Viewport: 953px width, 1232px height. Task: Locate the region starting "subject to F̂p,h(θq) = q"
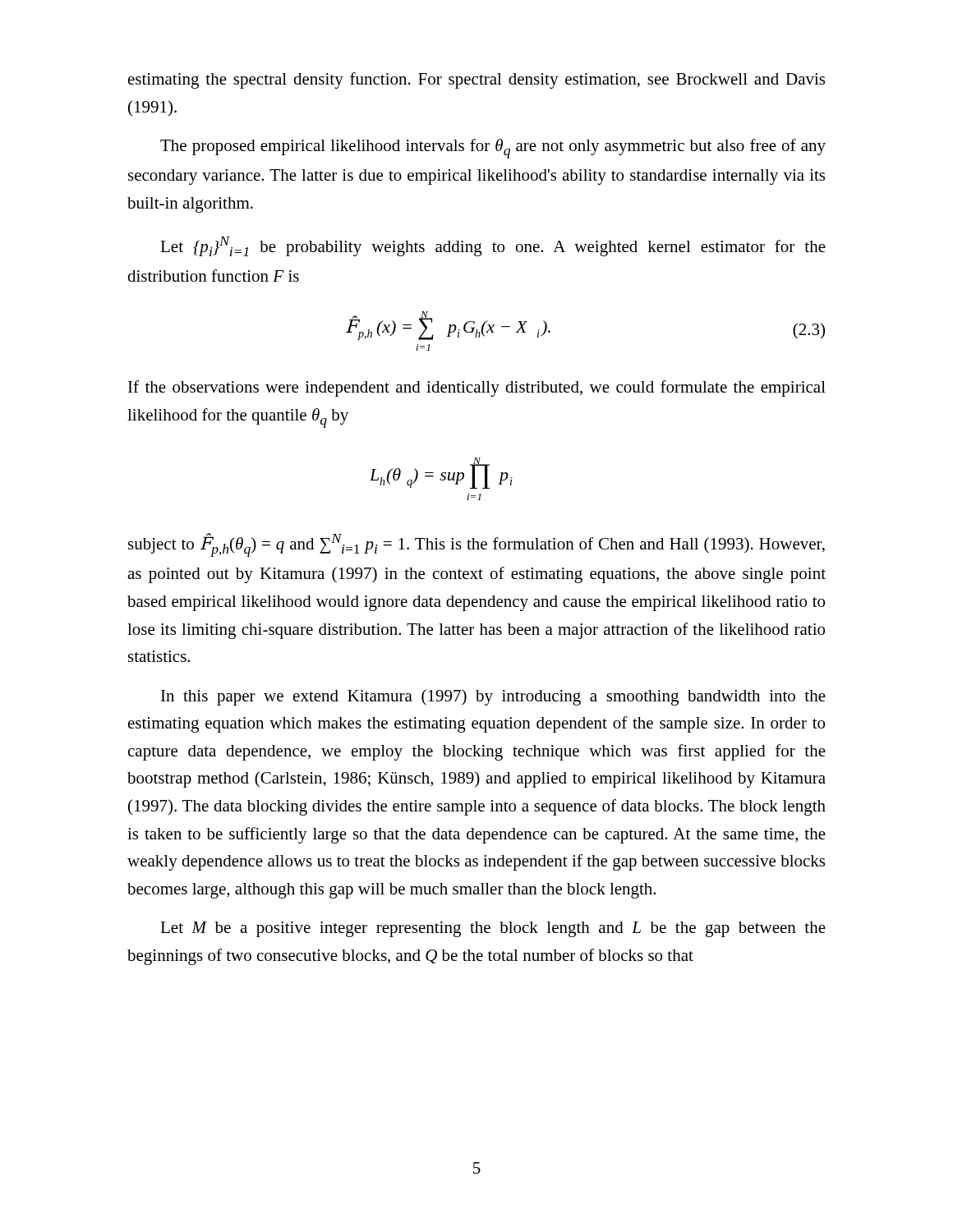(476, 599)
